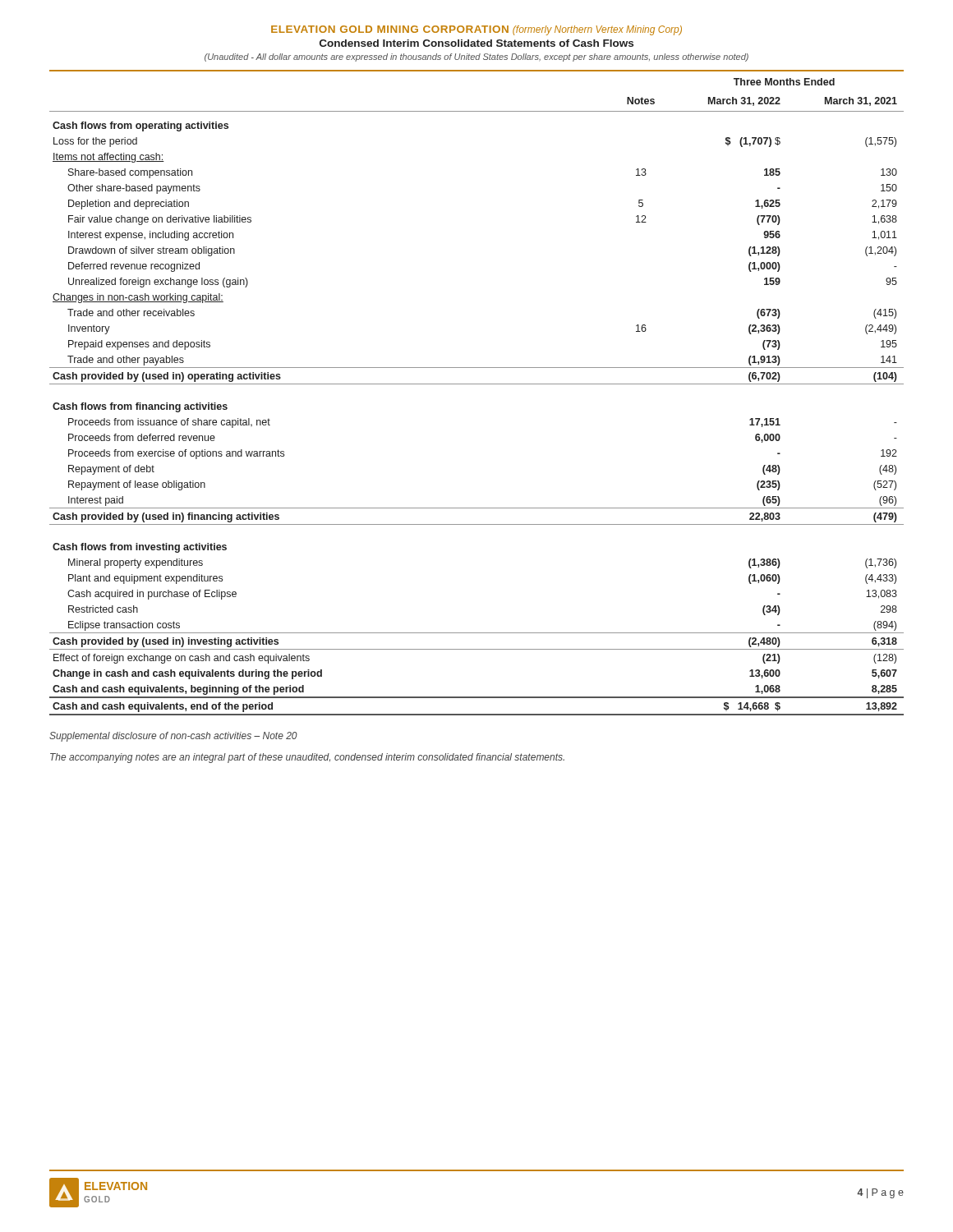Find the text block that says "The accompanying notes"
953x1232 pixels.
307,757
